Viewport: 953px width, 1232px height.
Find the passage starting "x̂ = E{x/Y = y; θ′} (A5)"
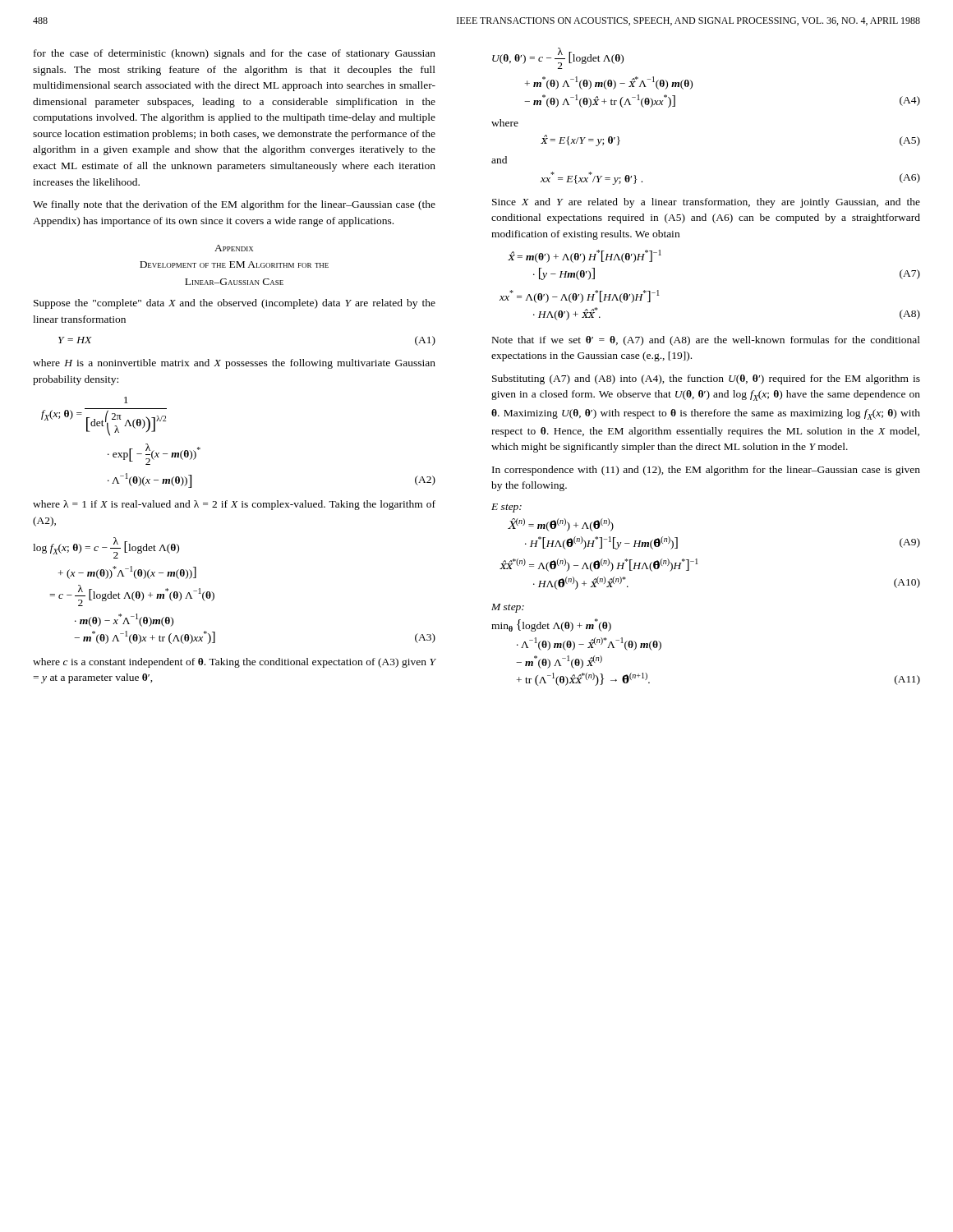[x=575, y=139]
